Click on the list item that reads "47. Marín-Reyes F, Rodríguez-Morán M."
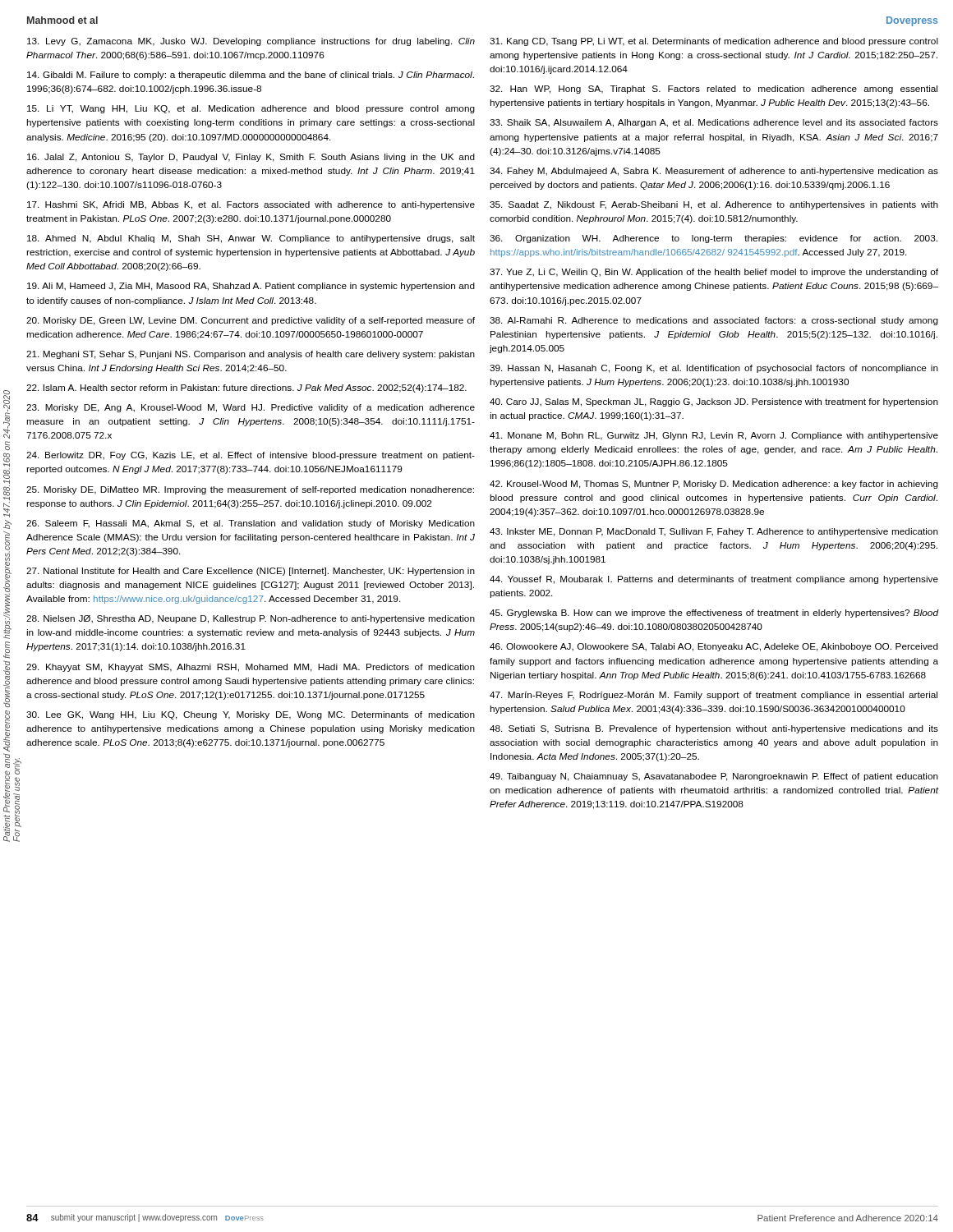953x1232 pixels. [714, 702]
